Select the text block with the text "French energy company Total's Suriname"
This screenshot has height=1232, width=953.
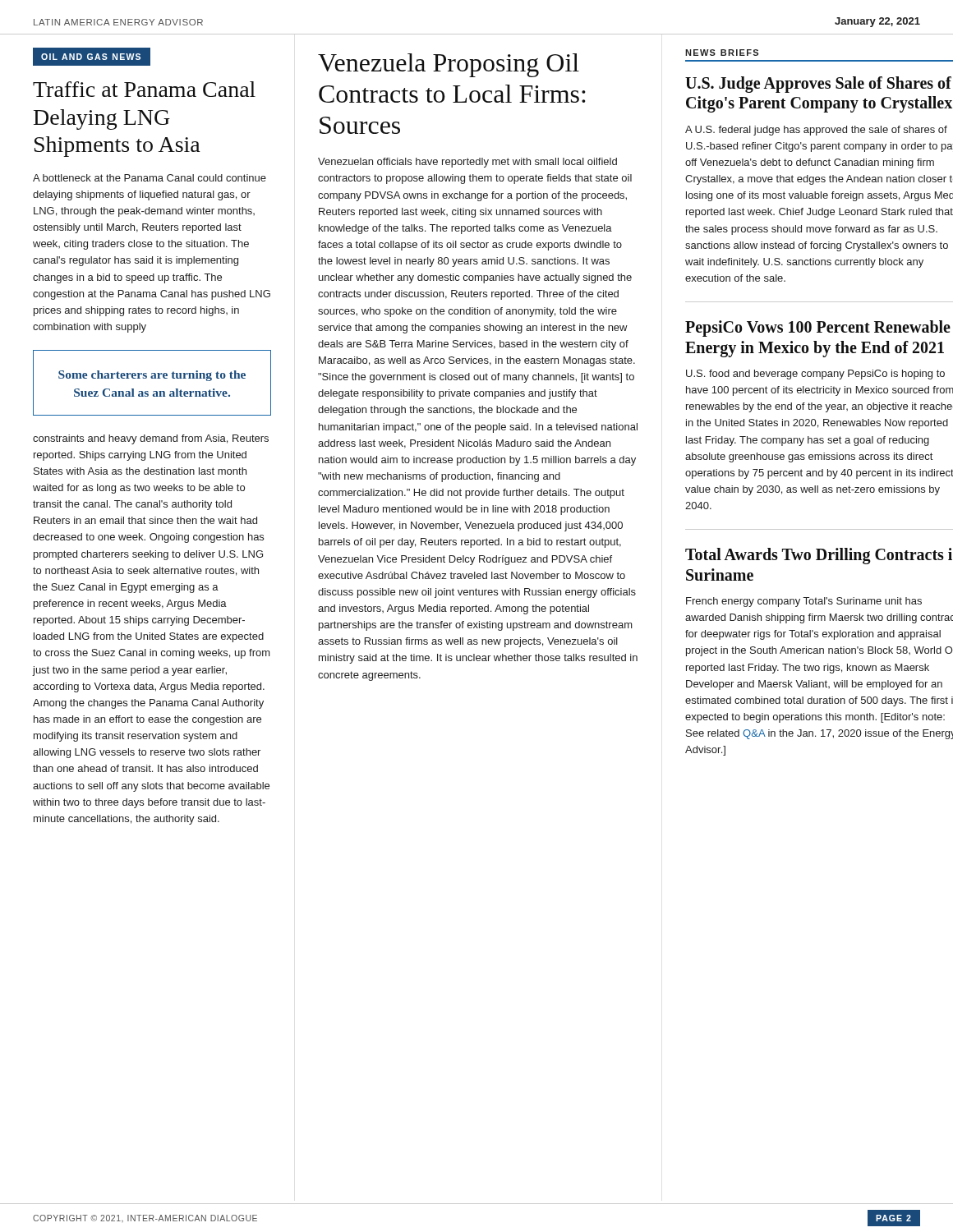click(819, 676)
